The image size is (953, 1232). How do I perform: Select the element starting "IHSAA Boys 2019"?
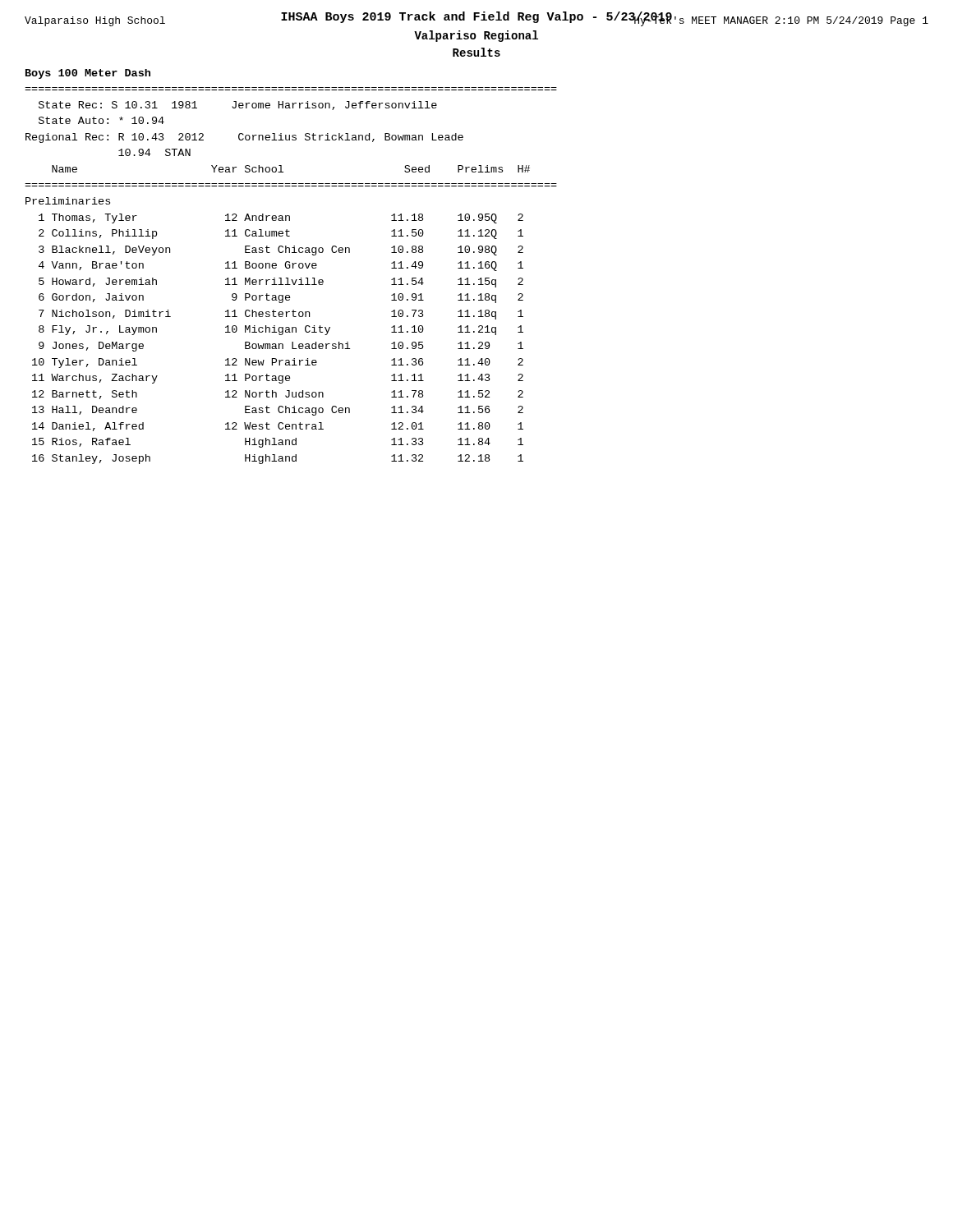[476, 35]
